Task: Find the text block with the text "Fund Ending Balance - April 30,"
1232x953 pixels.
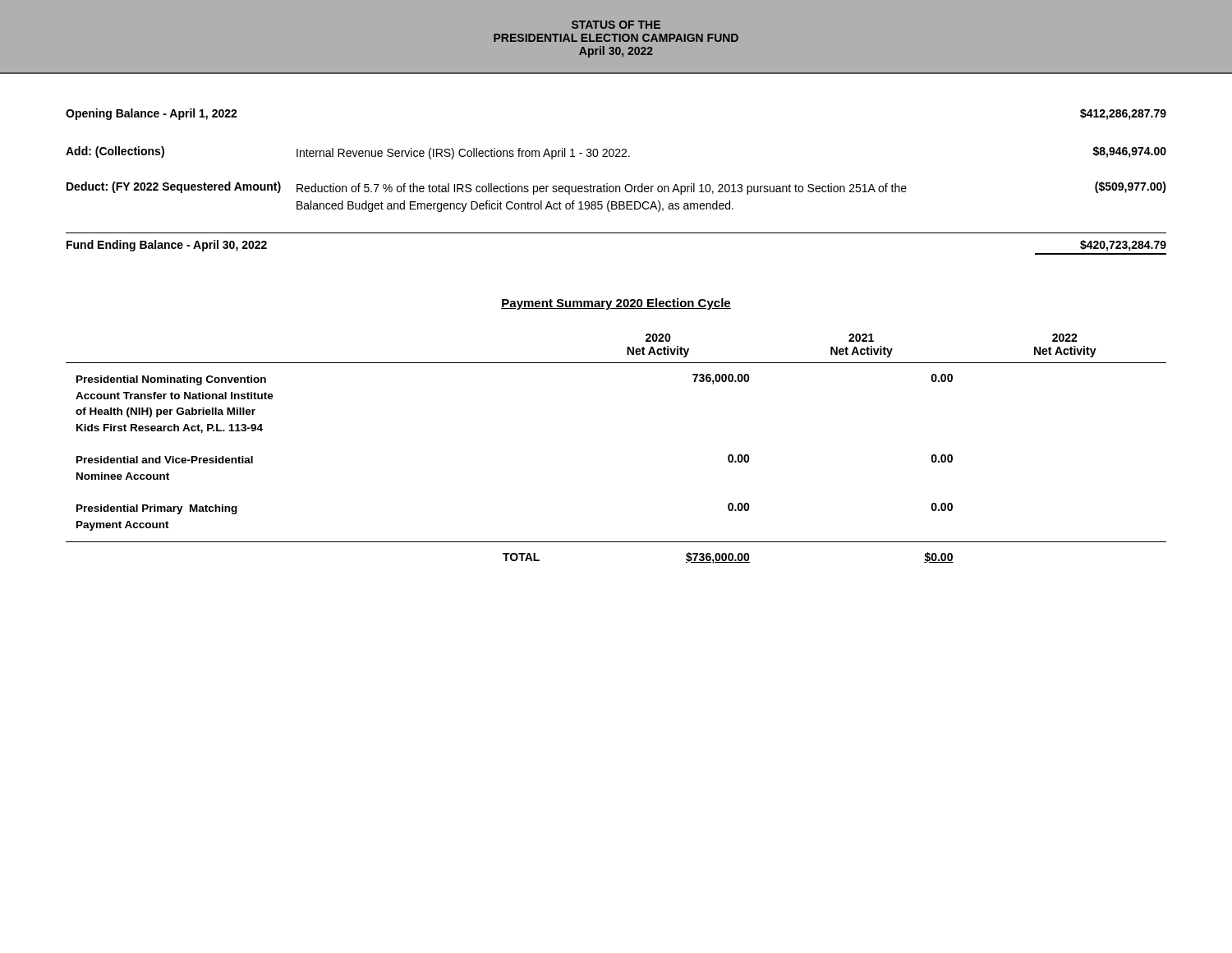Action: (168, 245)
